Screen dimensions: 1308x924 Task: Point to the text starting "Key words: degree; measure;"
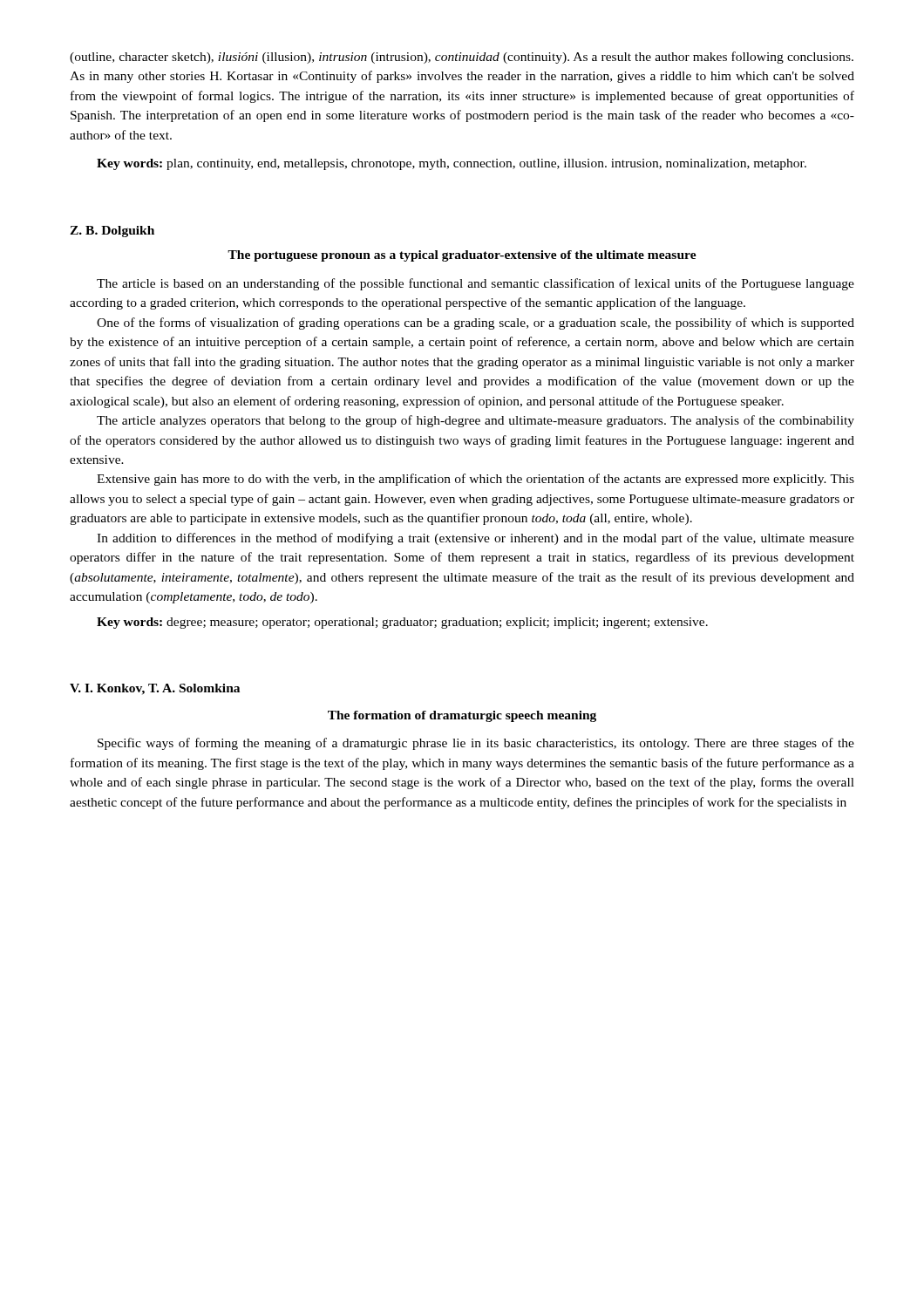[462, 622]
